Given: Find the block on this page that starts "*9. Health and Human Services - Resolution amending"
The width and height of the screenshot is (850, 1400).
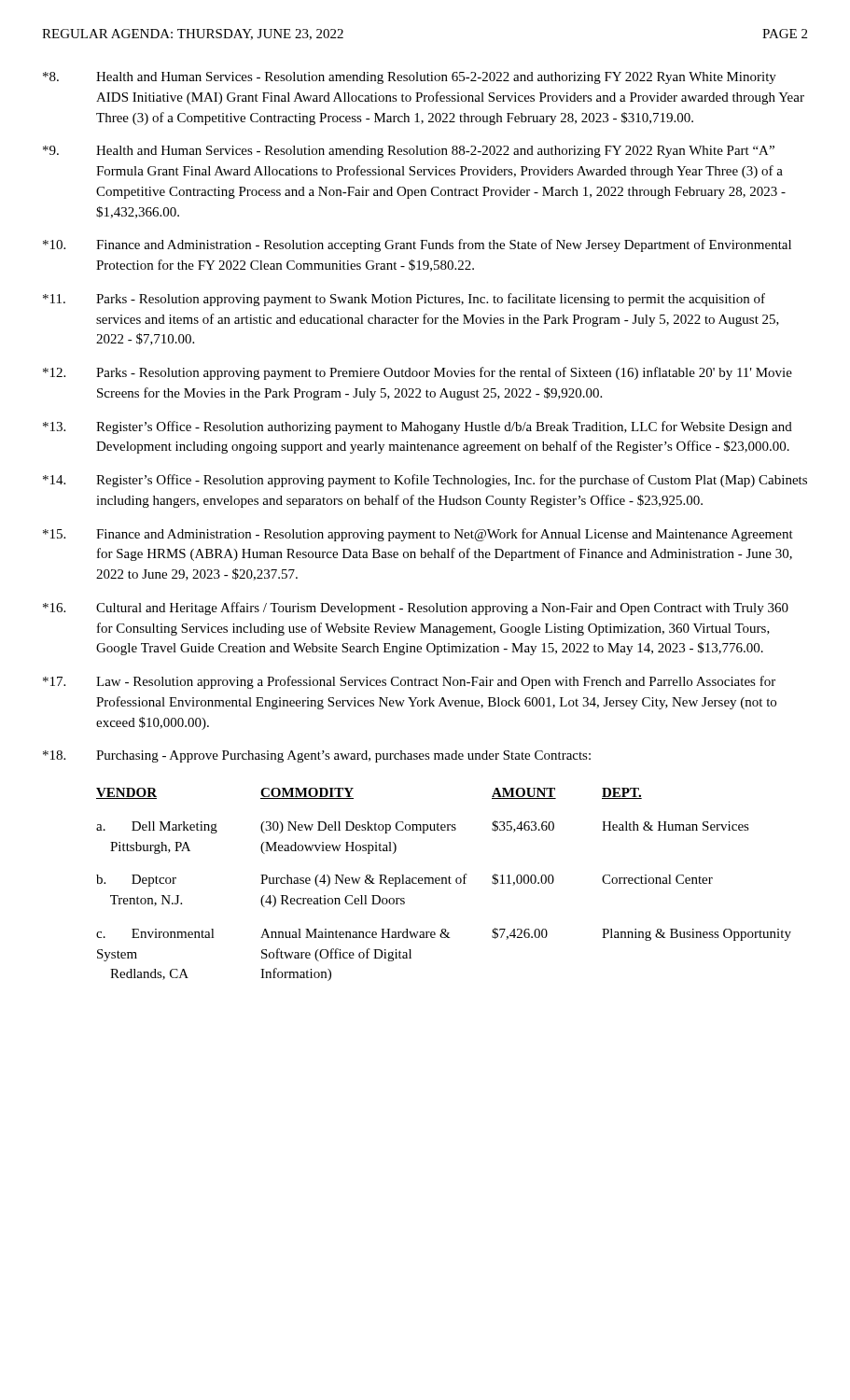Looking at the screenshot, I should click(x=425, y=182).
